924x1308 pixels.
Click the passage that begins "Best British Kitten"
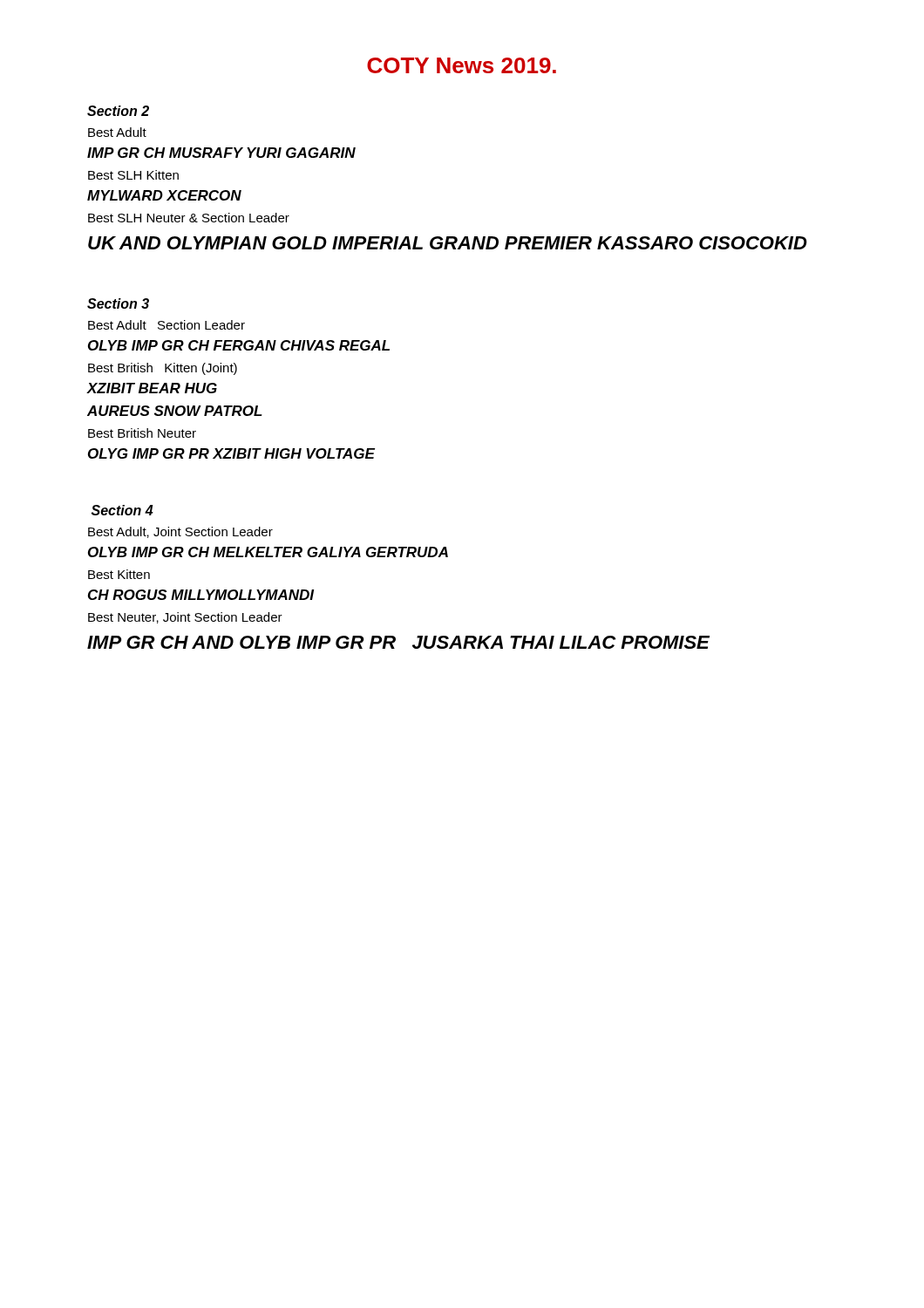[x=162, y=367]
